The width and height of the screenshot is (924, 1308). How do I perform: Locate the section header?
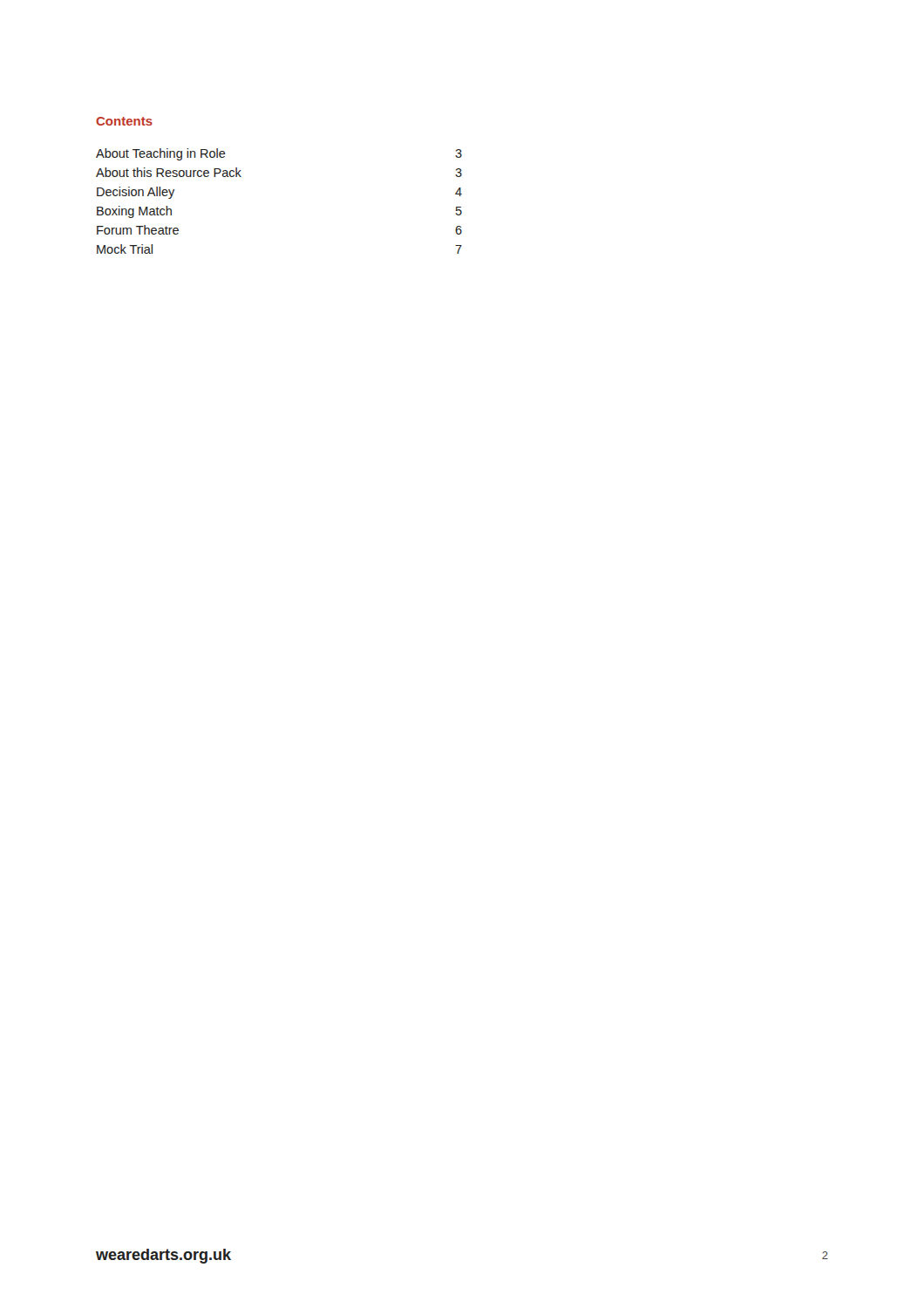(124, 121)
